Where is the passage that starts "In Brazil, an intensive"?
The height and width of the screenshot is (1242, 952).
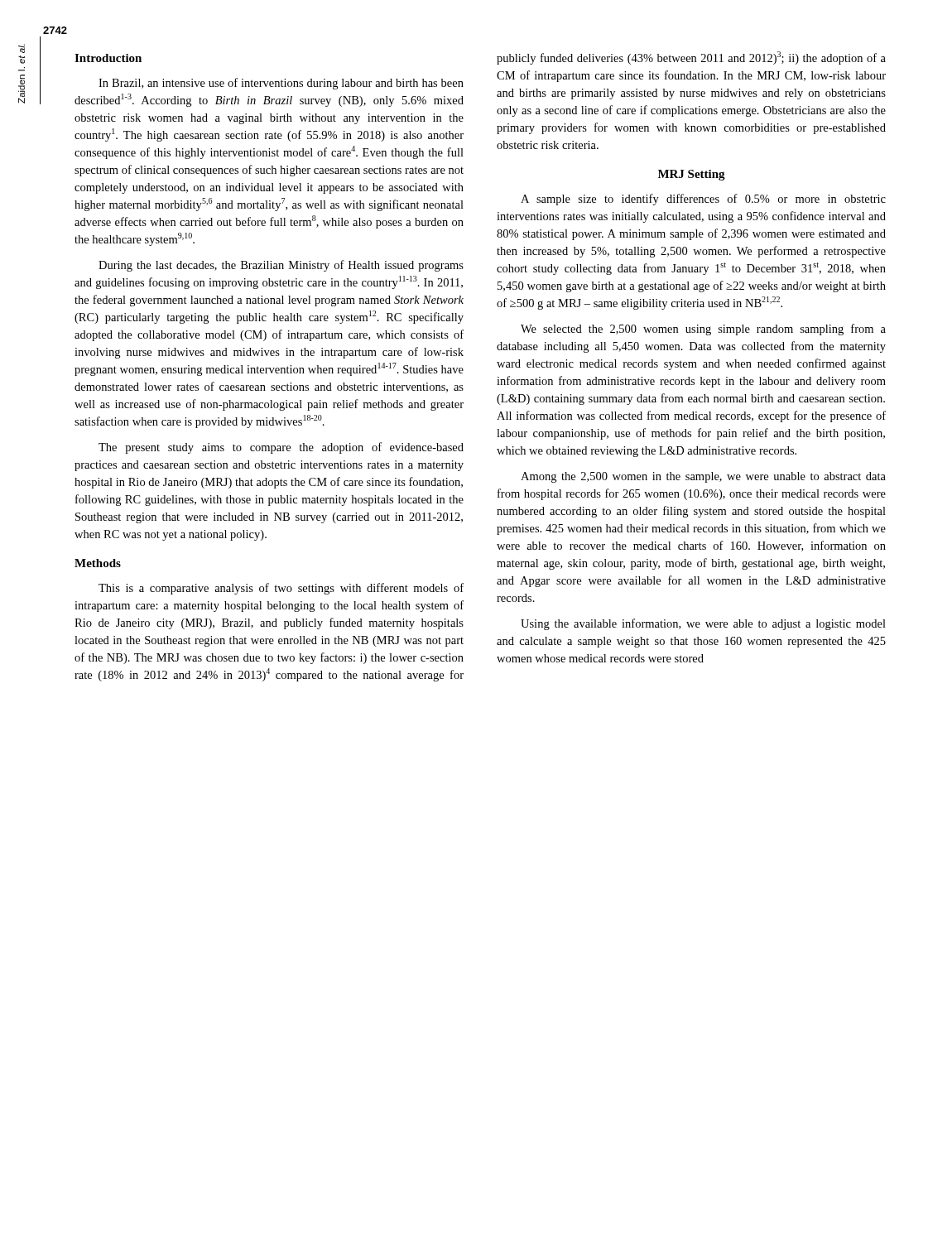tap(269, 309)
